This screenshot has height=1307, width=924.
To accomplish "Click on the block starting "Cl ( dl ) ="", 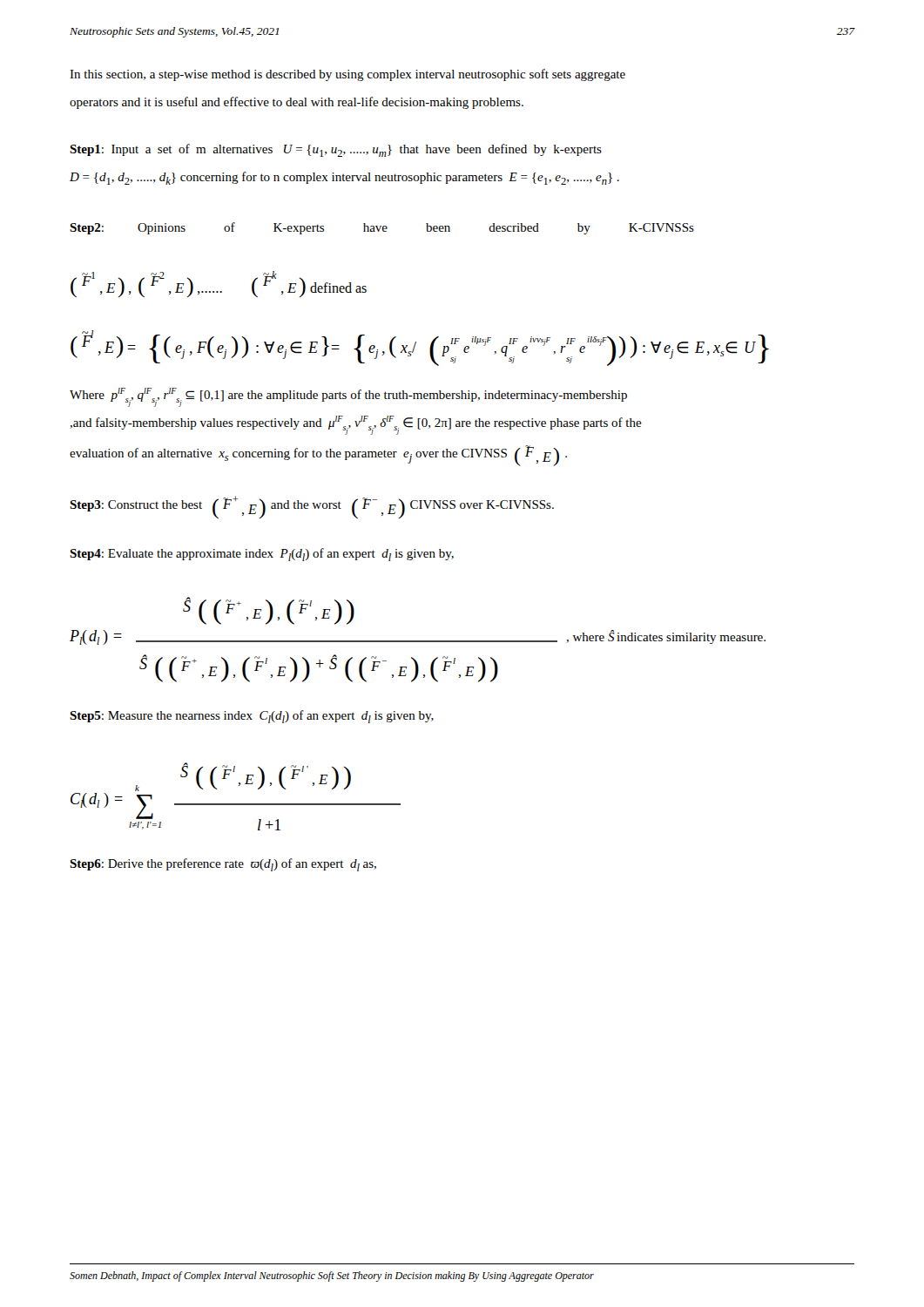I will click(331, 796).
